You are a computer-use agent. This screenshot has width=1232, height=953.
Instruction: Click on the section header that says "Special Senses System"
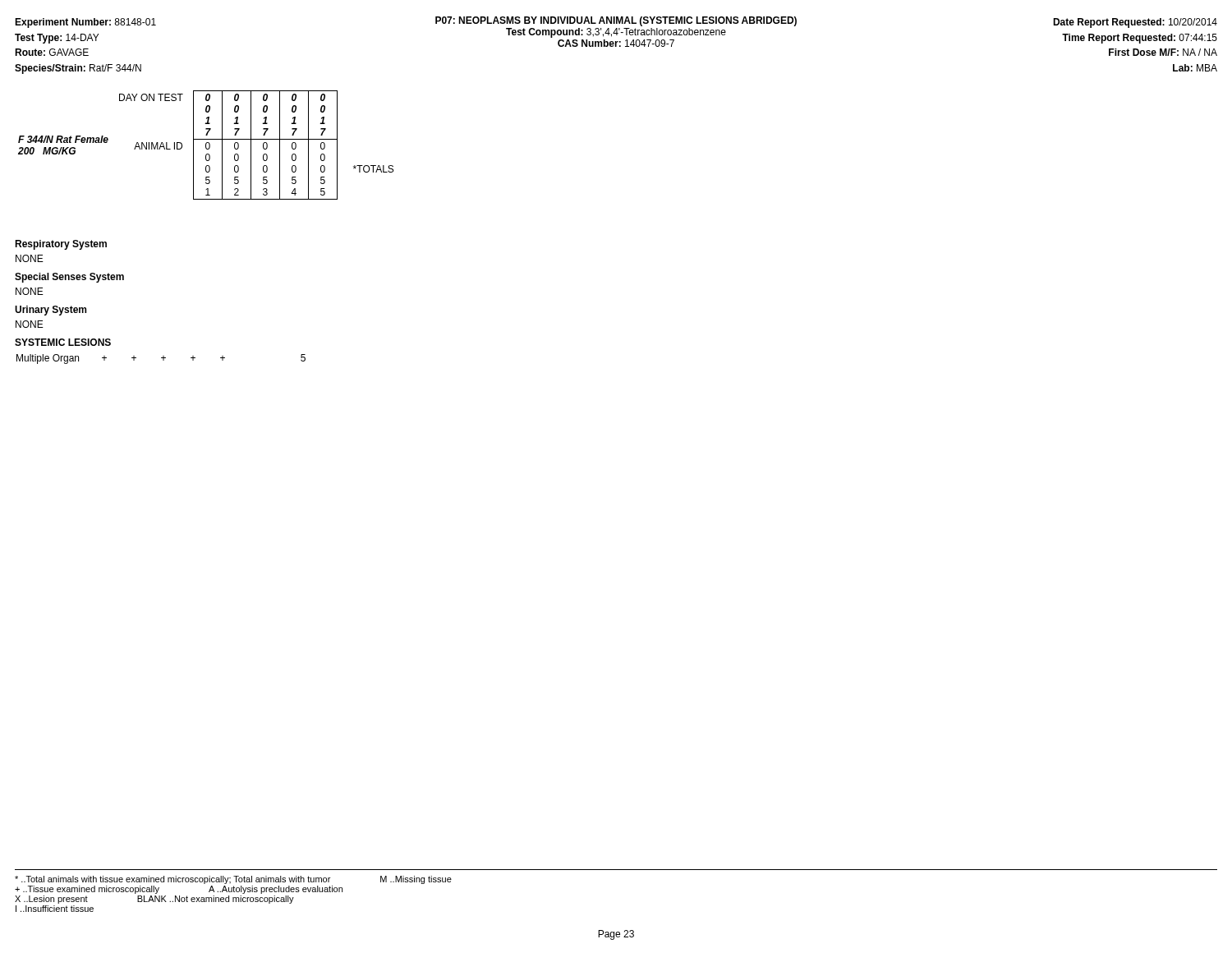point(70,277)
